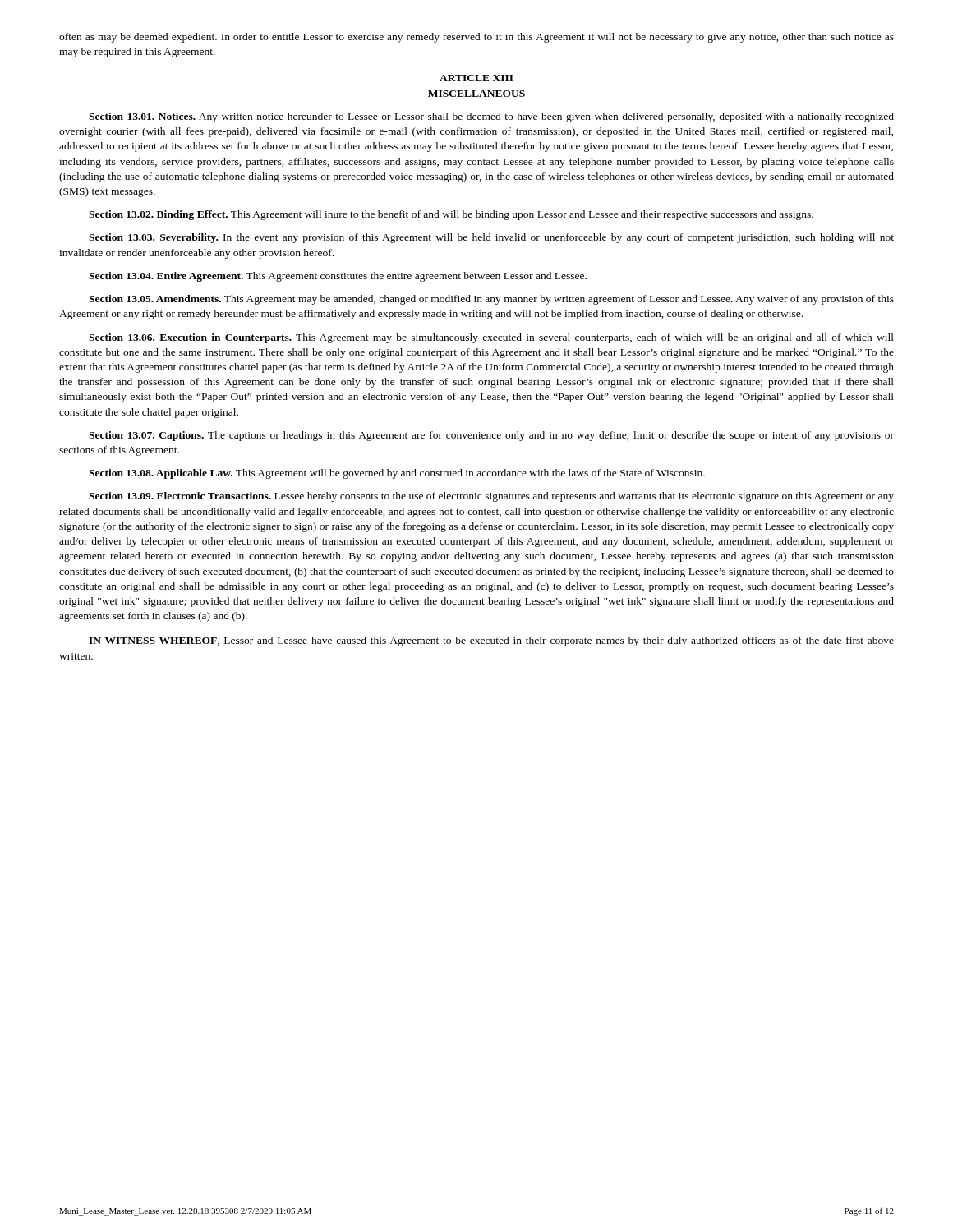Locate the block of text that opens with "Section 13.03. Severability. In the event any"
Screen dimensions: 1232x953
click(x=476, y=245)
